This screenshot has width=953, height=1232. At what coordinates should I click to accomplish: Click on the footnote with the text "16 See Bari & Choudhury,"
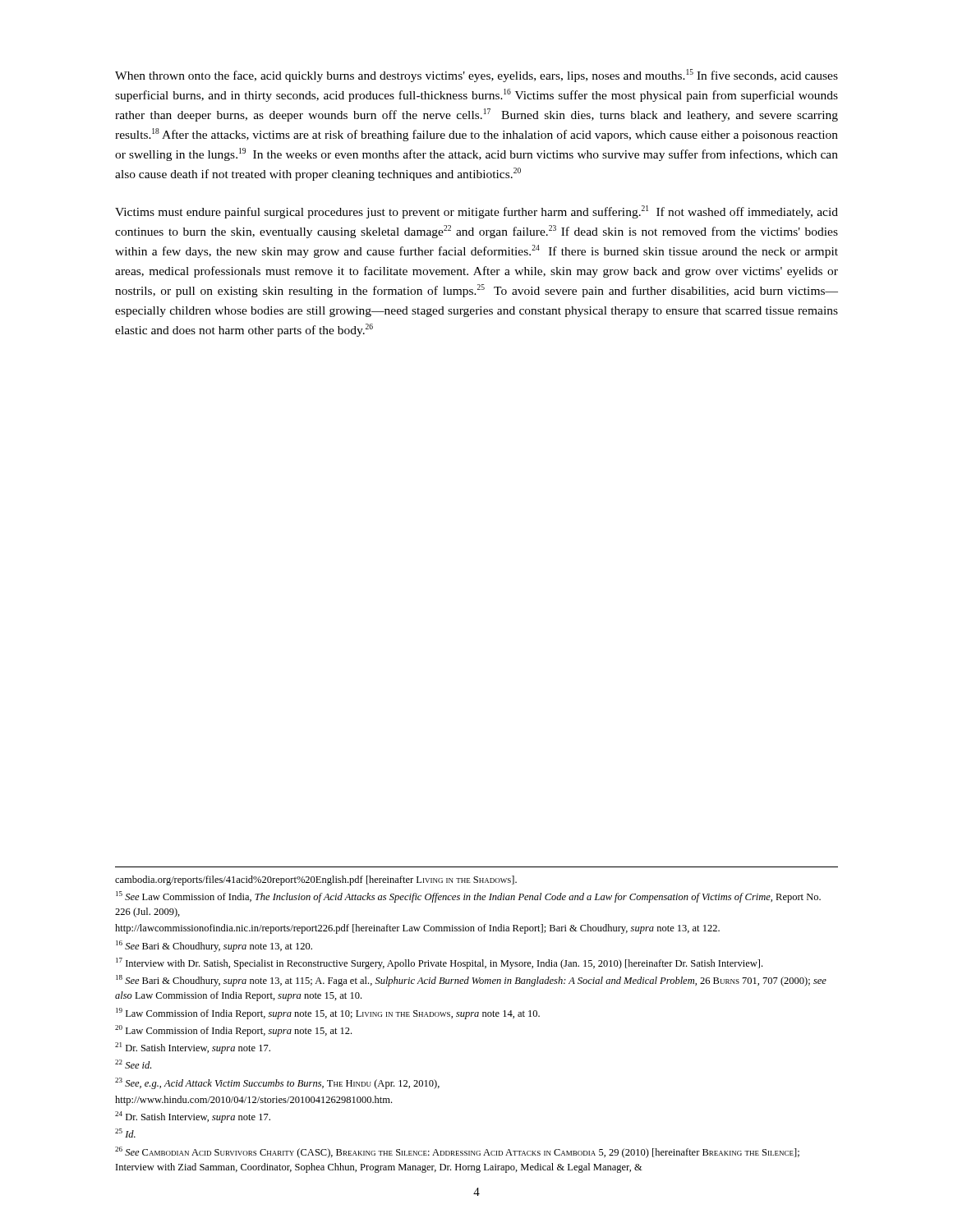(214, 945)
